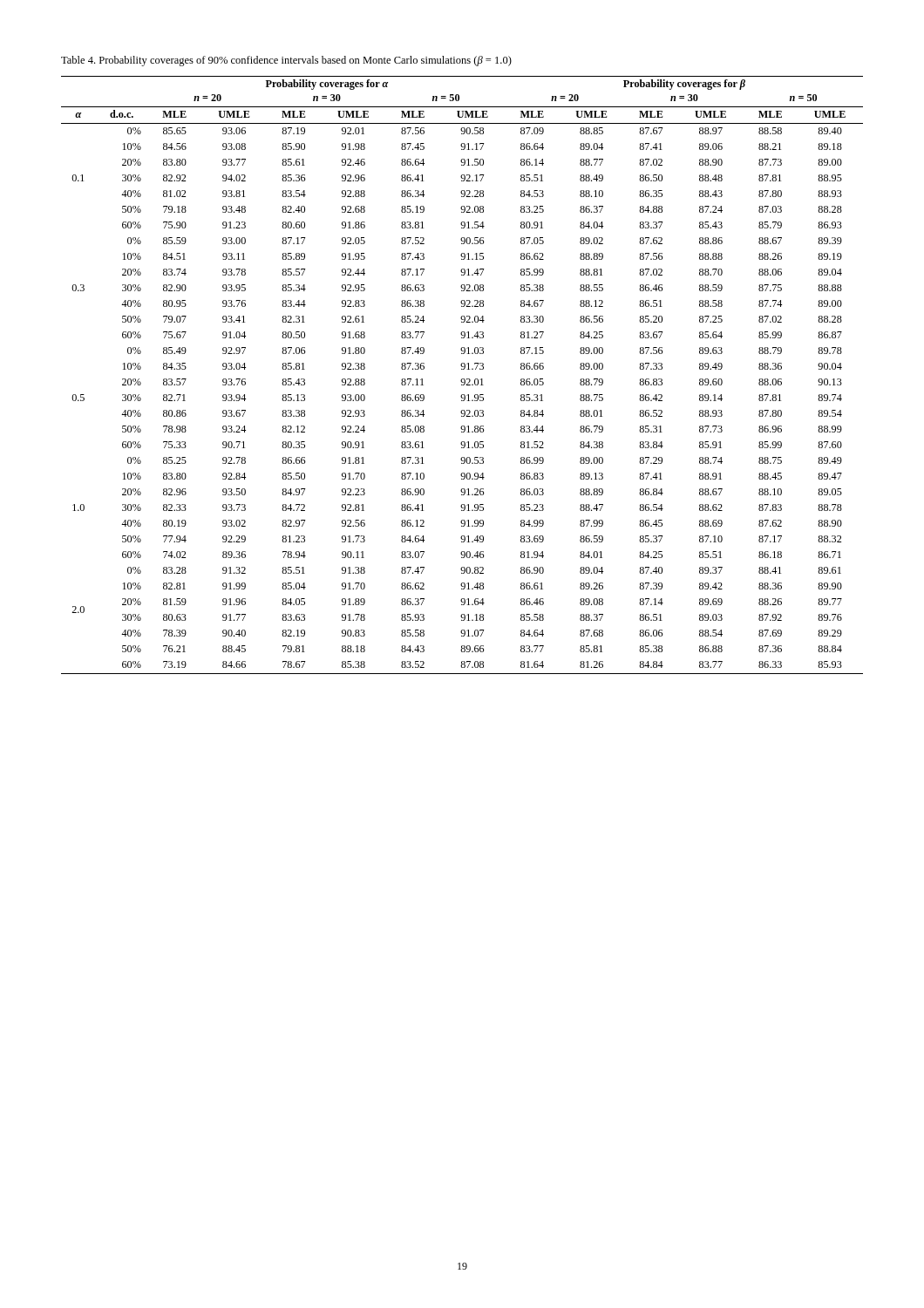Find the caption on this page that starts "Table 4. Probability coverages"
This screenshot has width=924, height=1308.
click(x=286, y=60)
